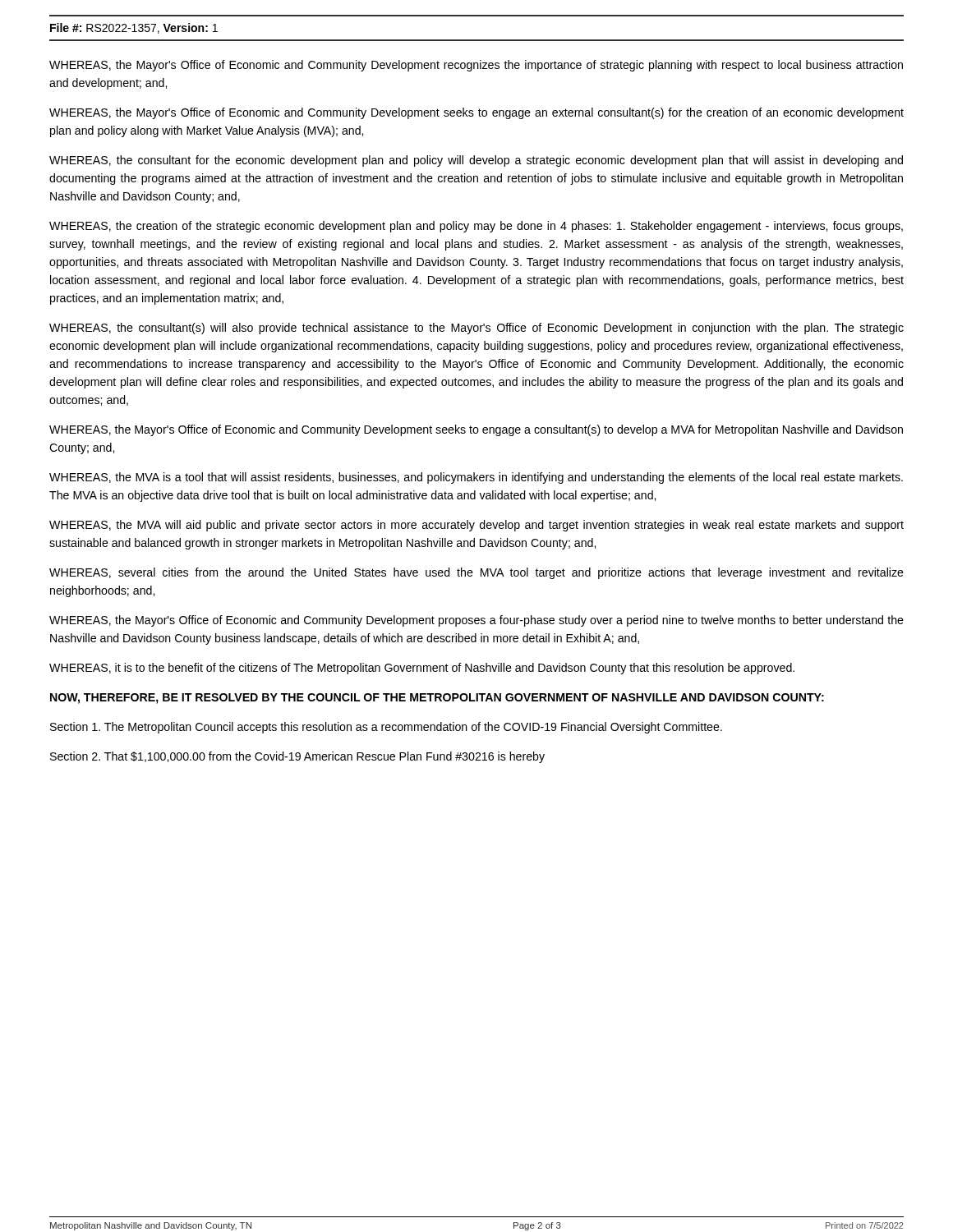Viewport: 953px width, 1232px height.
Task: Select the text block that reads "Section 1. The Metropolitan Council accepts"
Action: pos(386,727)
